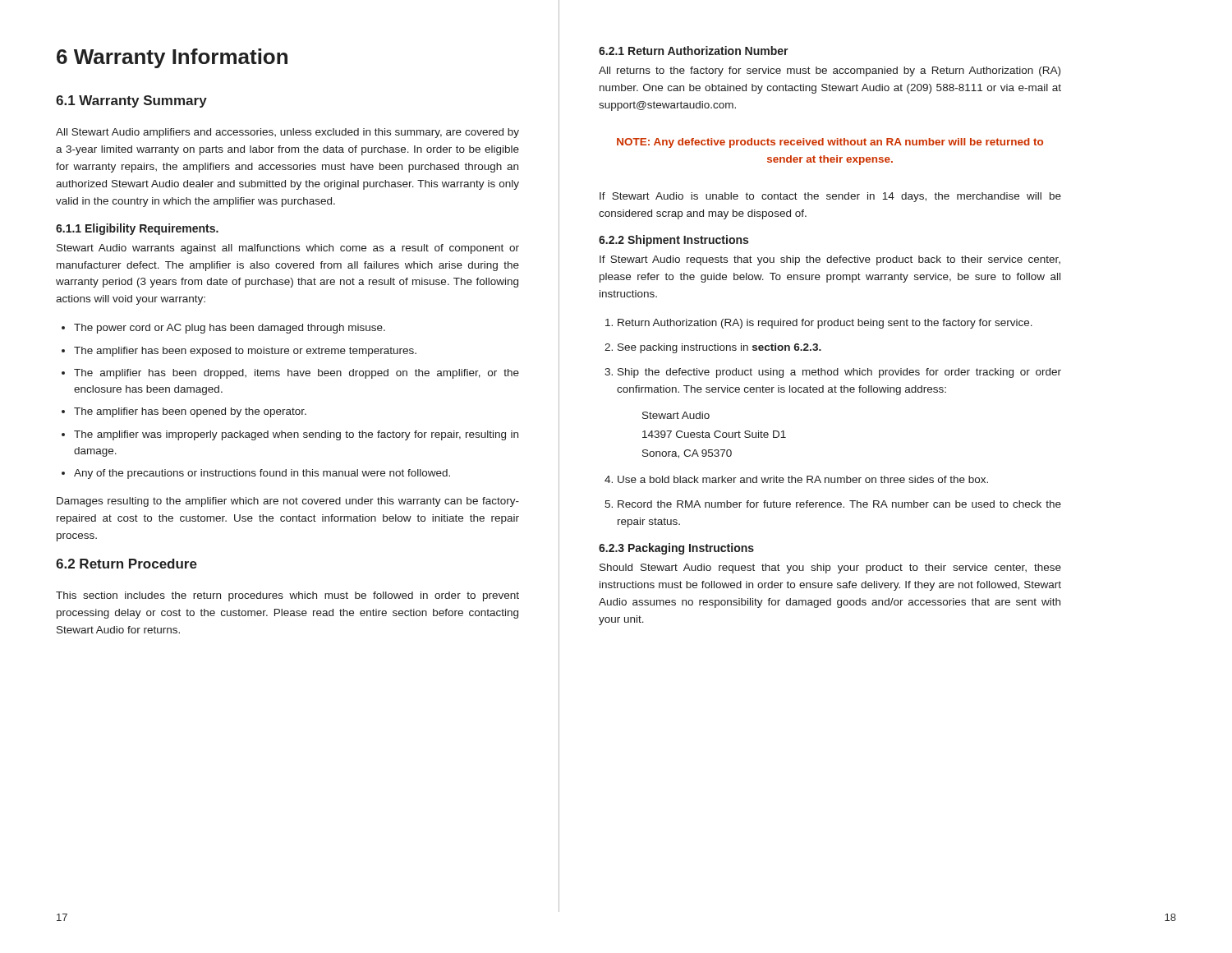
Task: Click on the block starting "Ship the defective product using a method"
Action: point(839,373)
